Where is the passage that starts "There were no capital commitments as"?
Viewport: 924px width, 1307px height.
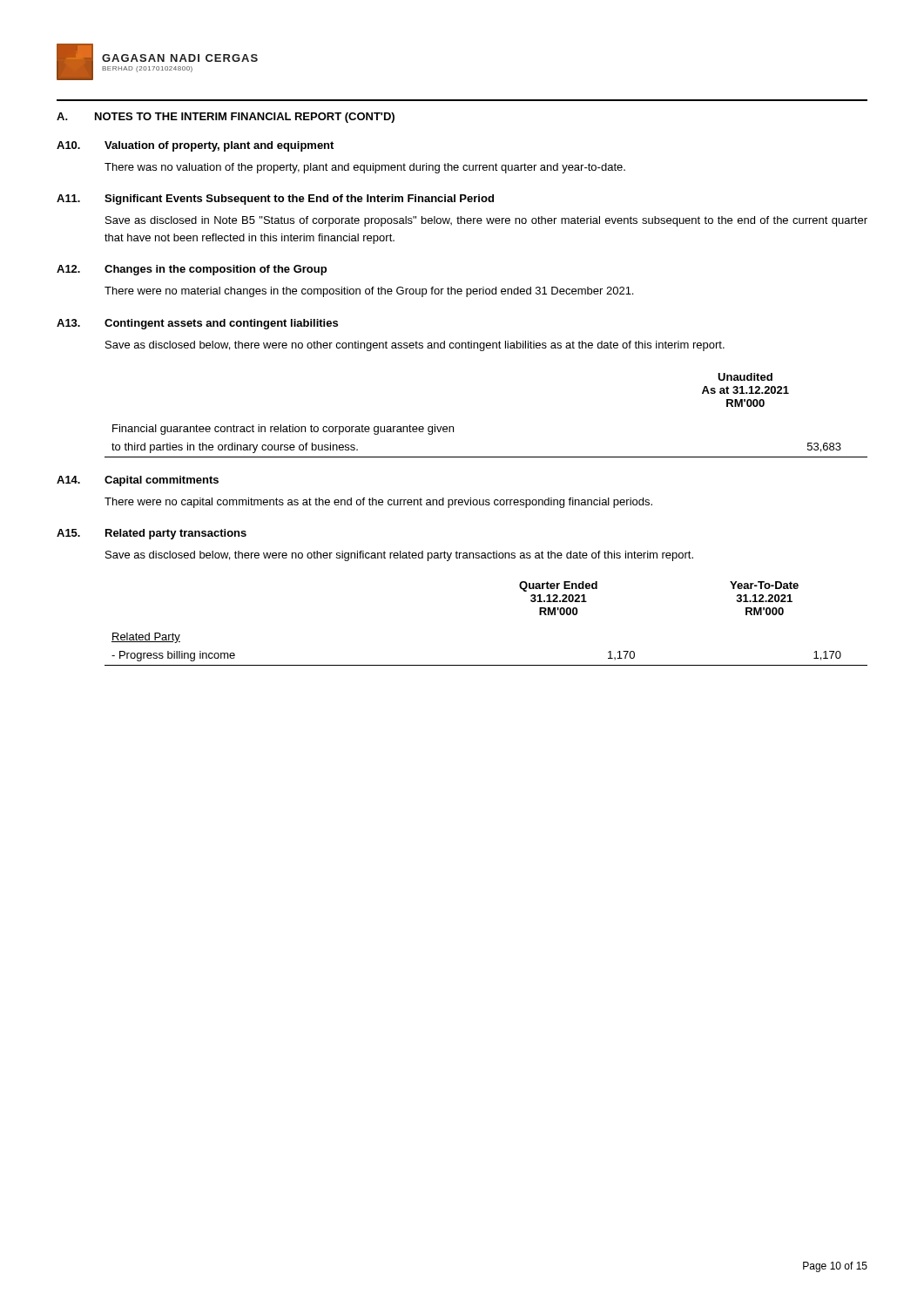[x=379, y=501]
